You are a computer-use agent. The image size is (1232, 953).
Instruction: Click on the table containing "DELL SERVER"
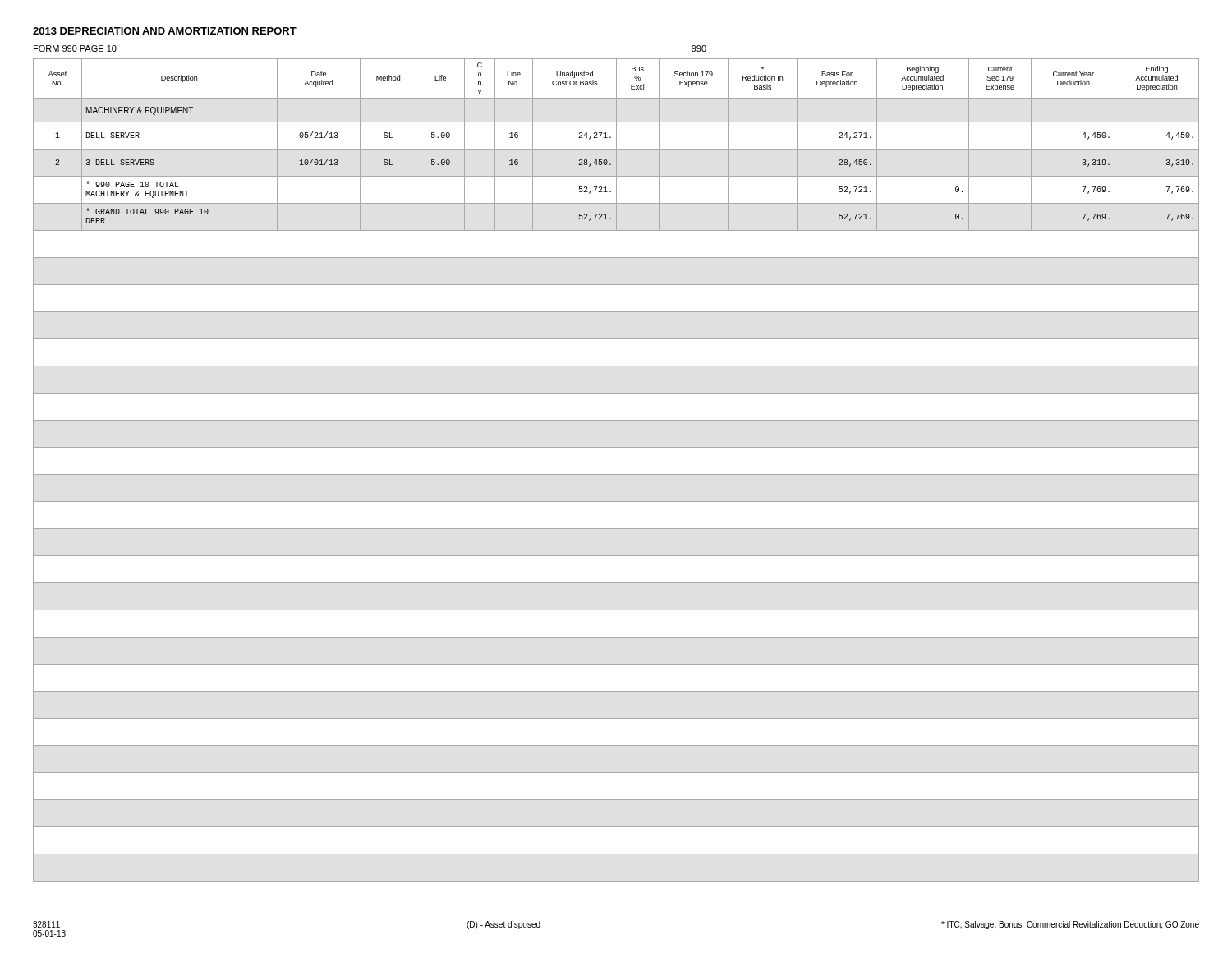coord(616,470)
